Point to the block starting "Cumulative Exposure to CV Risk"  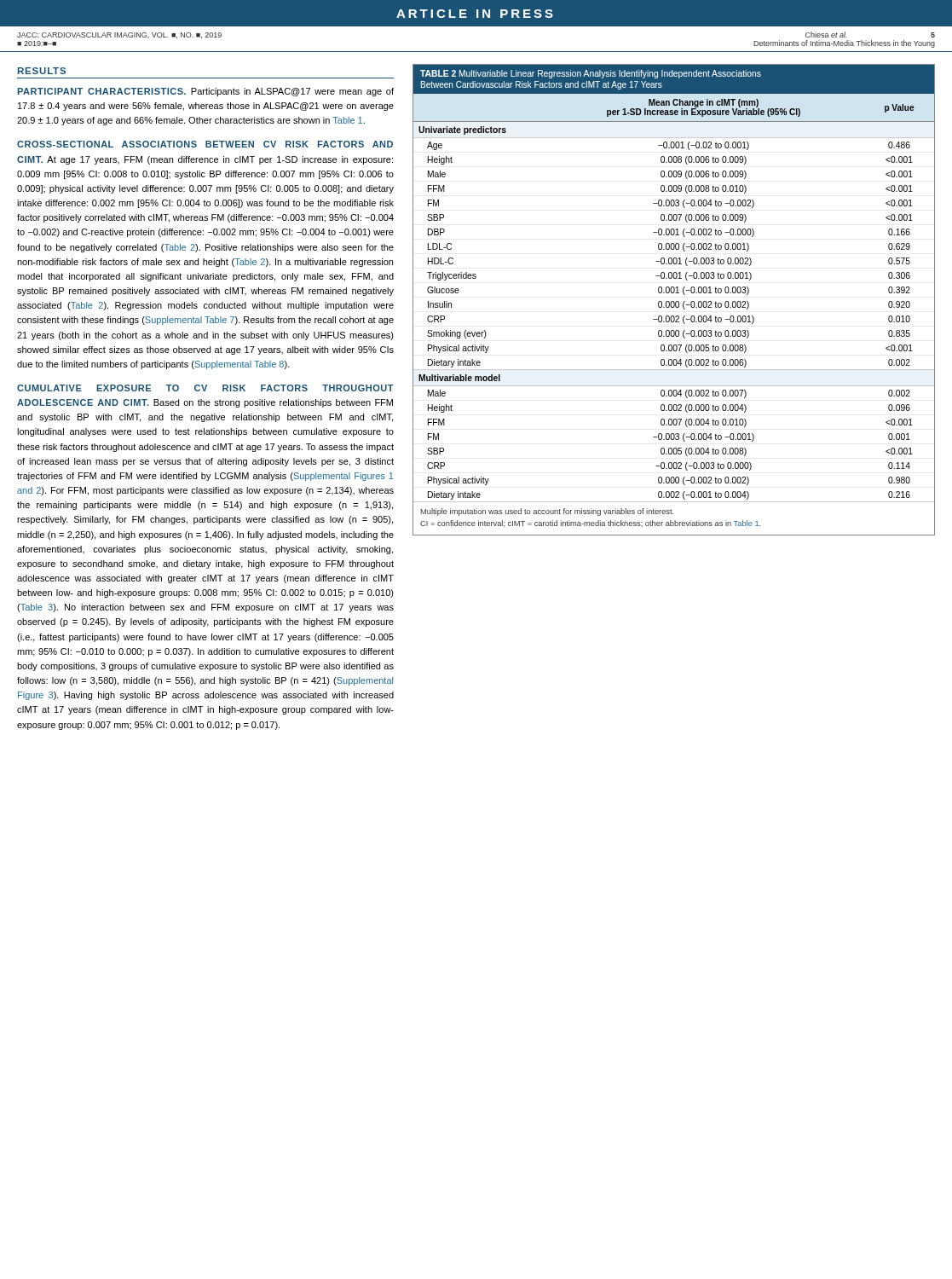pos(205,556)
